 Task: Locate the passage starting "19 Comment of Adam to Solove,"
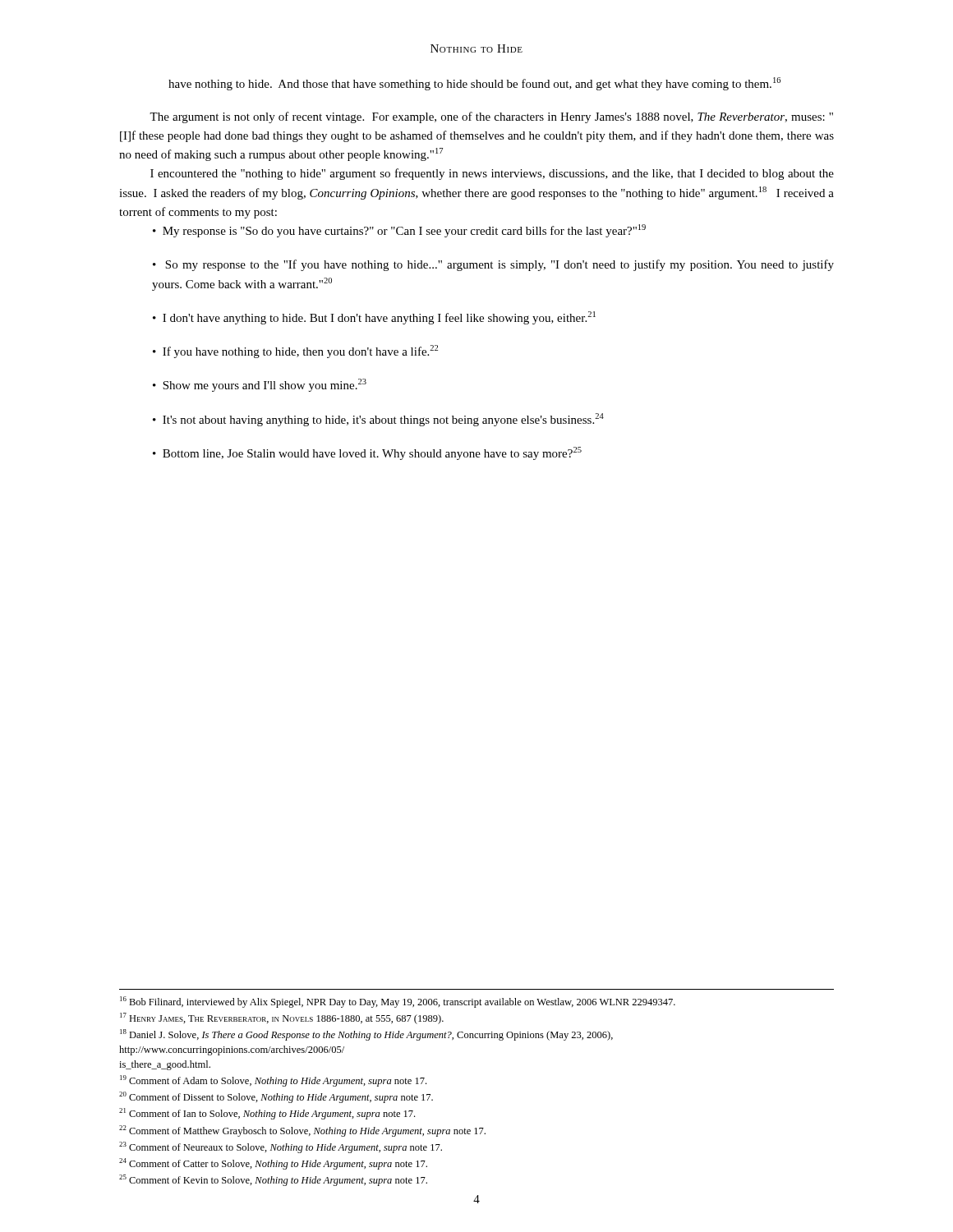click(x=273, y=1080)
